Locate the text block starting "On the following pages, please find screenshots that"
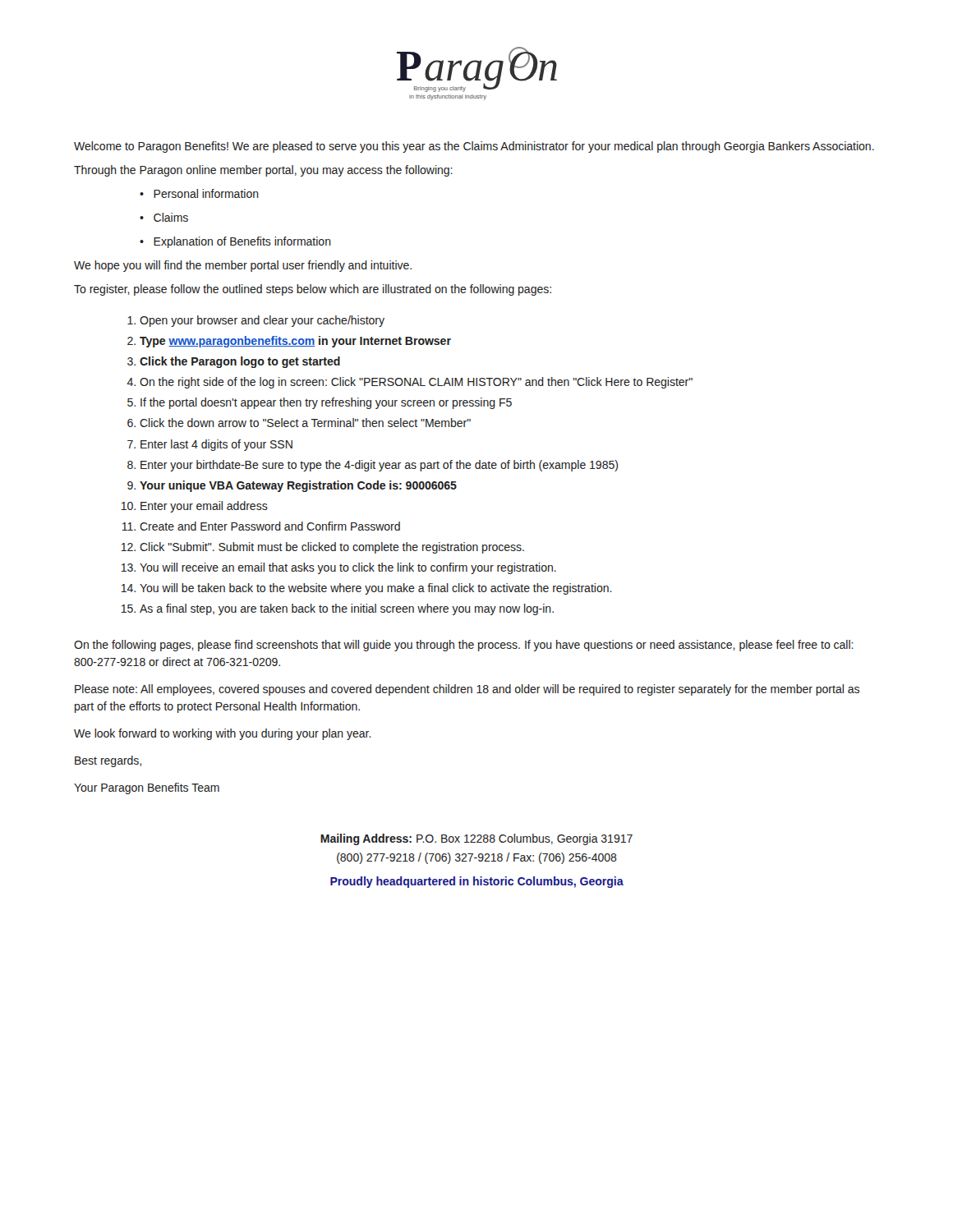The height and width of the screenshot is (1232, 953). point(464,654)
